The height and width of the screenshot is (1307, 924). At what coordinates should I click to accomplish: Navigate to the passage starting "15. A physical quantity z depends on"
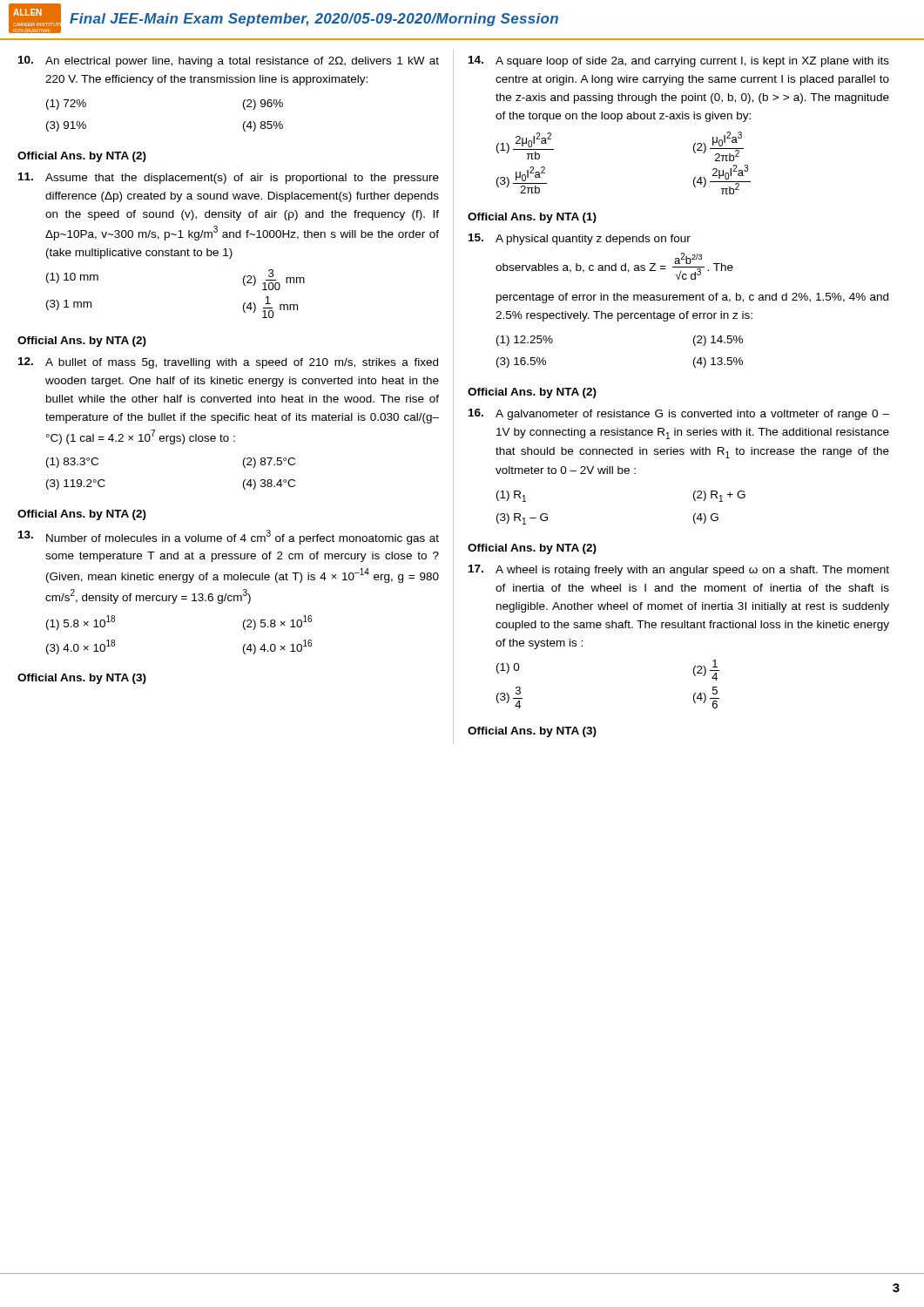pyautogui.click(x=678, y=301)
